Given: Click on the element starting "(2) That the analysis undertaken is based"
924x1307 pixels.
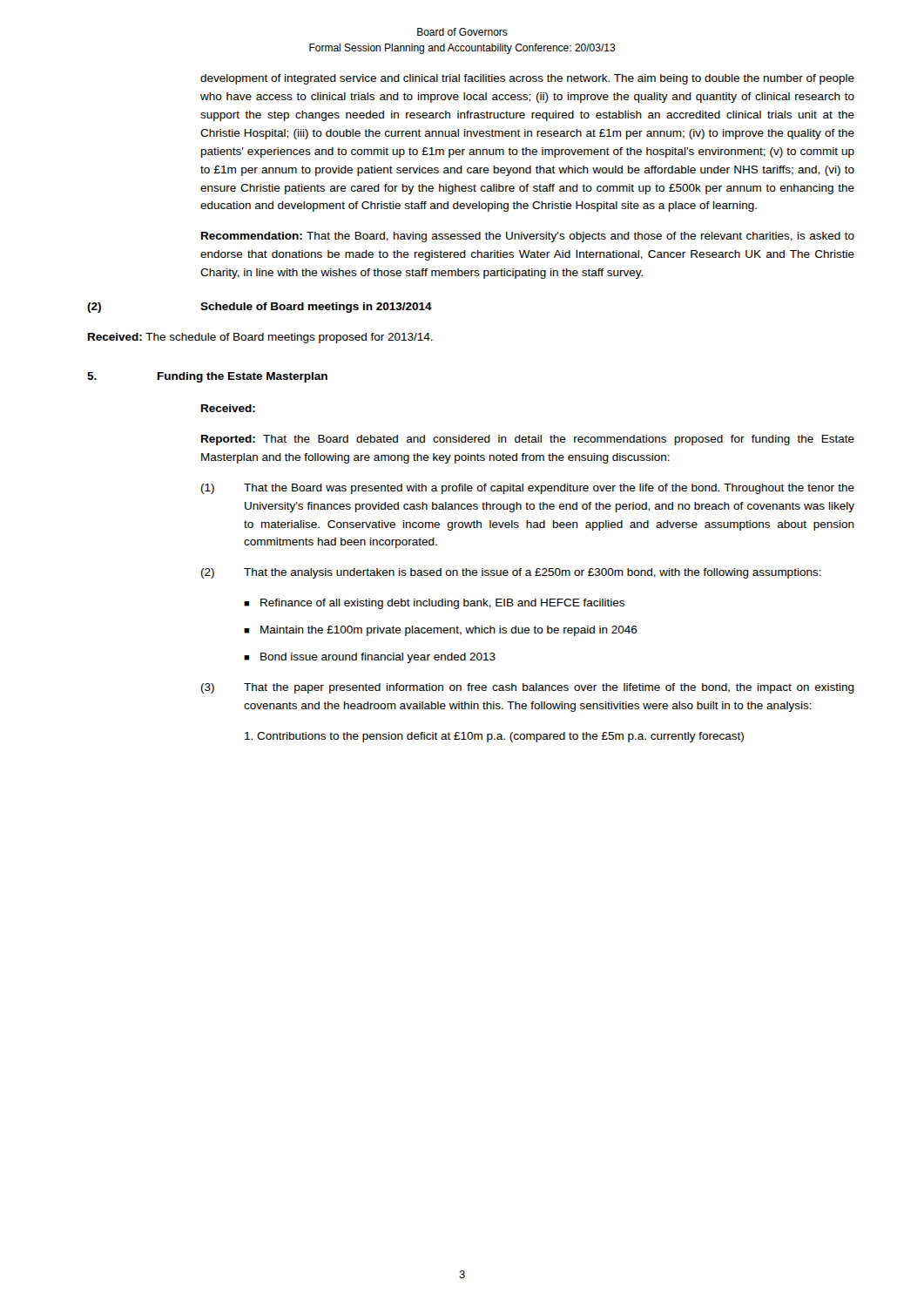Looking at the screenshot, I should click(x=527, y=573).
